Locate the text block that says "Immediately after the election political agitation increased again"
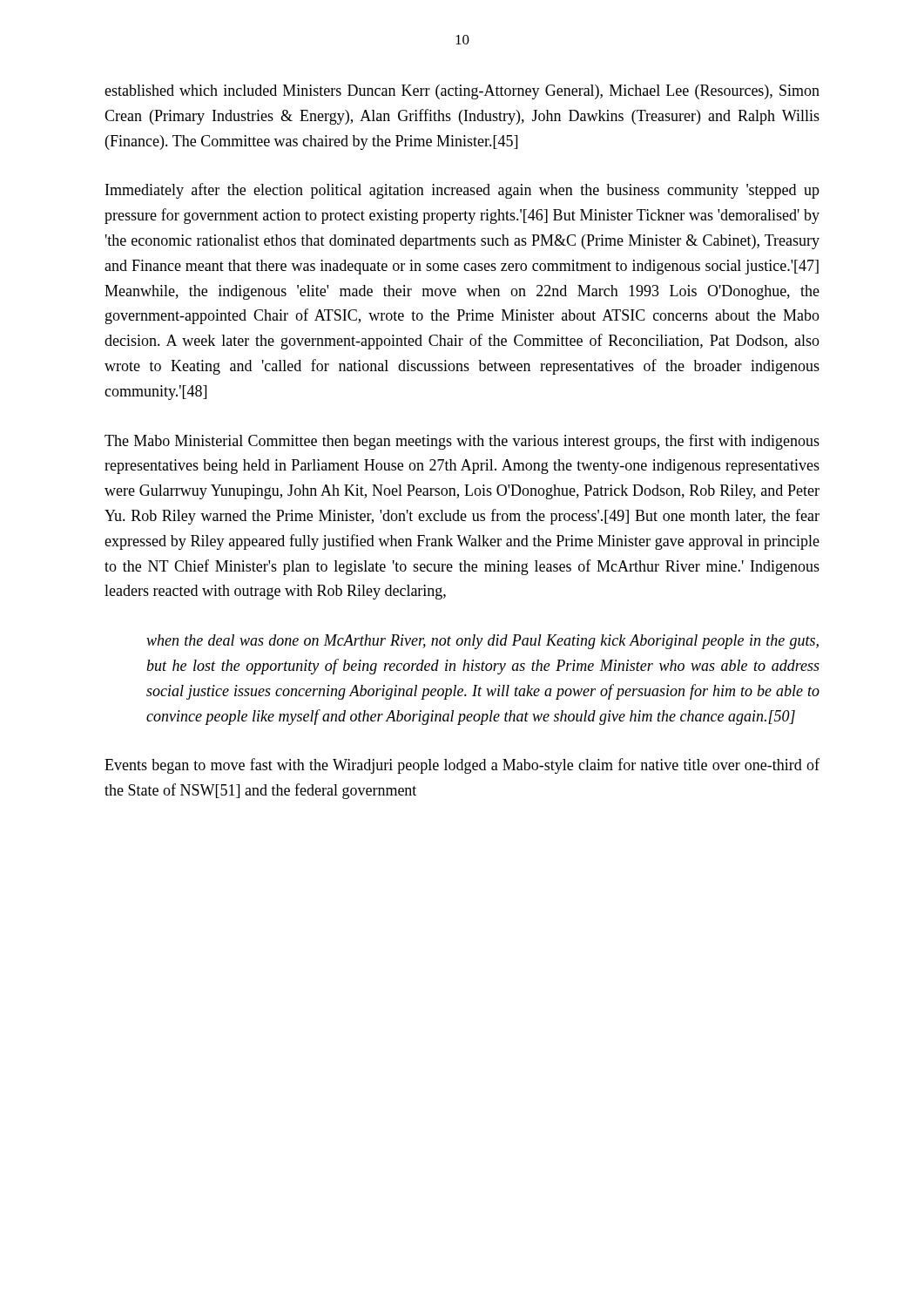Image resolution: width=924 pixels, height=1307 pixels. 462,291
